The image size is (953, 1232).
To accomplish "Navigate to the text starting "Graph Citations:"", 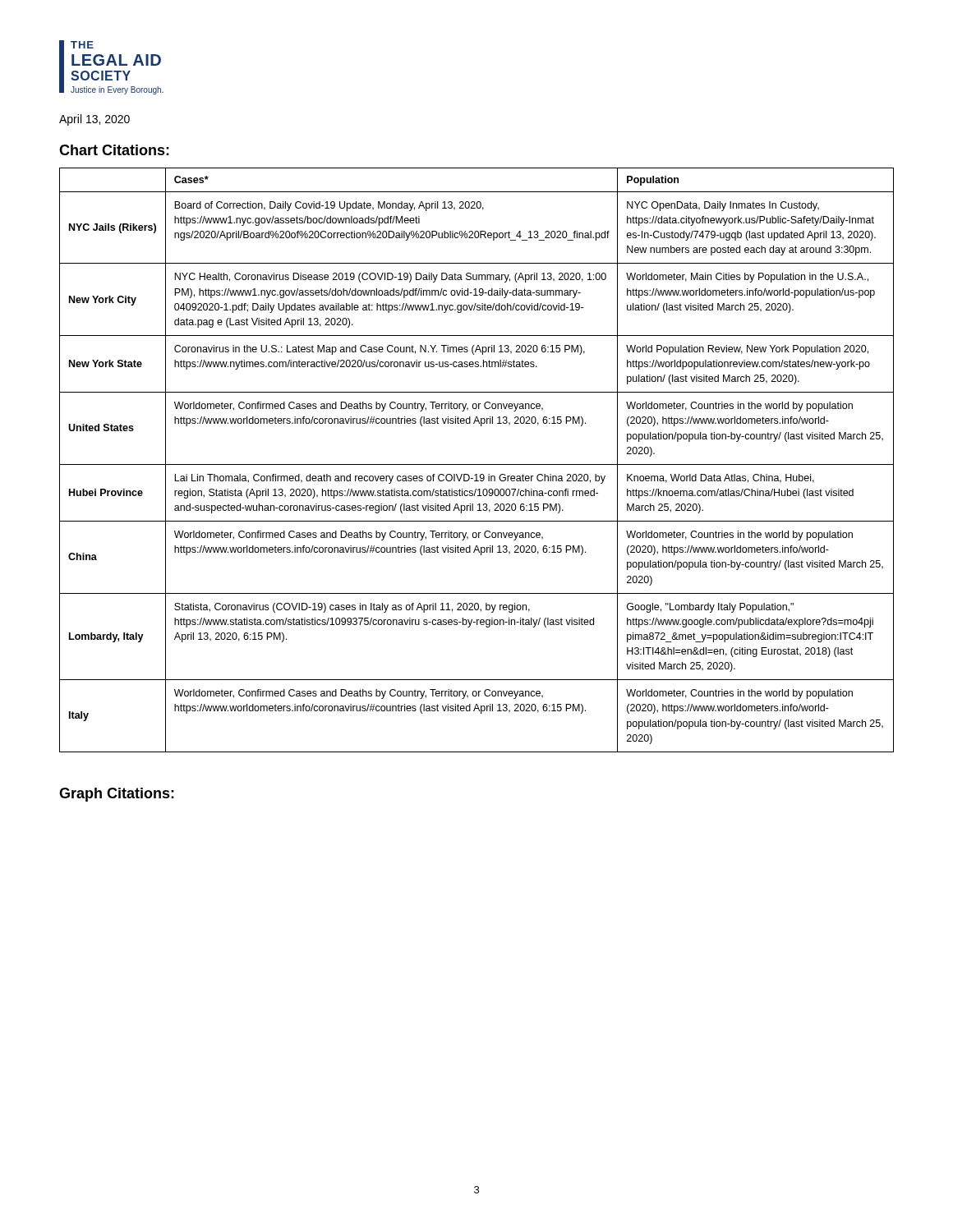I will [x=117, y=793].
